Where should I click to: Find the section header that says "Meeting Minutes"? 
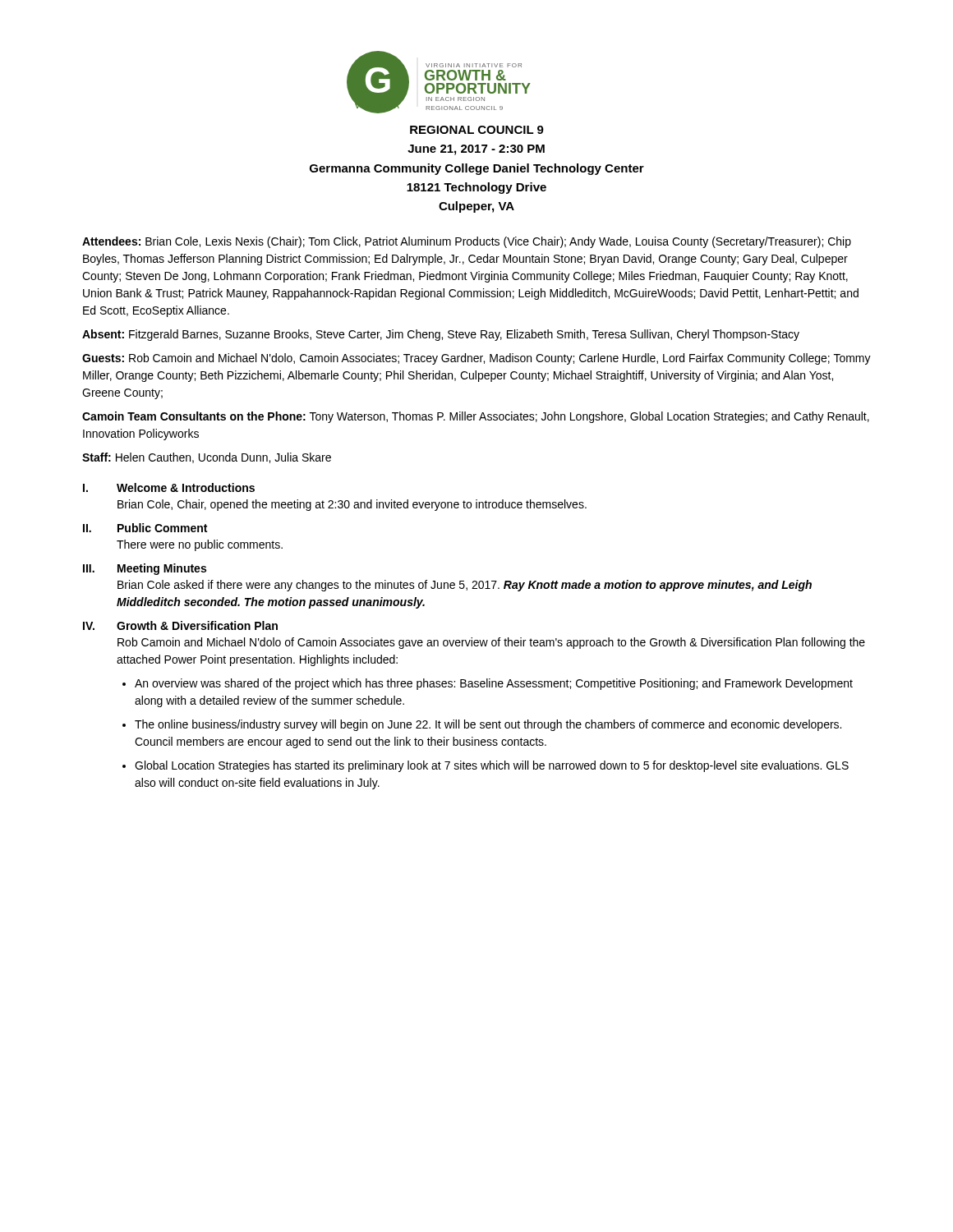pos(162,569)
